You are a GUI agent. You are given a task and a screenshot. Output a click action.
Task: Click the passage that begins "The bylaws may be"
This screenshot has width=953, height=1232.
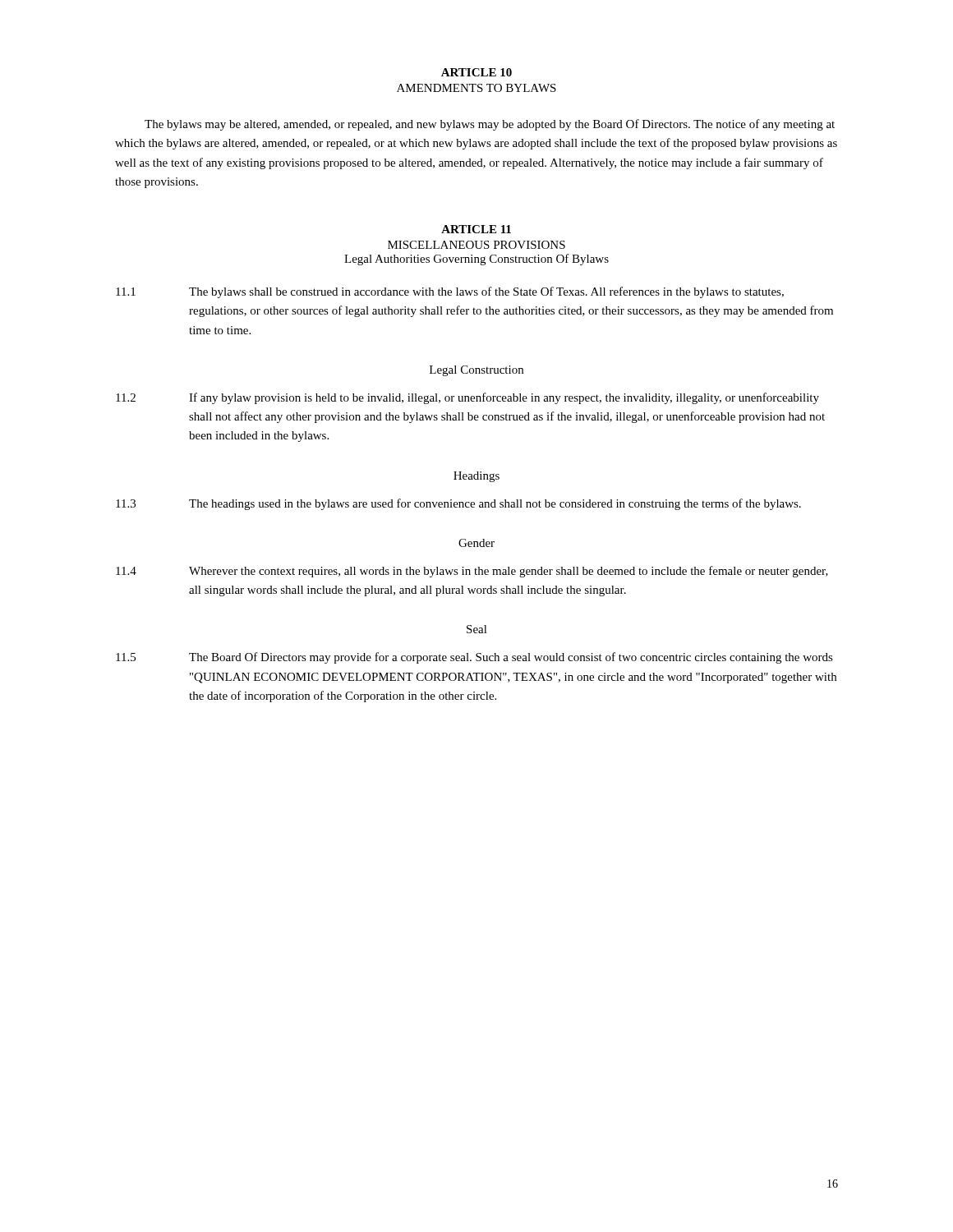point(476,153)
